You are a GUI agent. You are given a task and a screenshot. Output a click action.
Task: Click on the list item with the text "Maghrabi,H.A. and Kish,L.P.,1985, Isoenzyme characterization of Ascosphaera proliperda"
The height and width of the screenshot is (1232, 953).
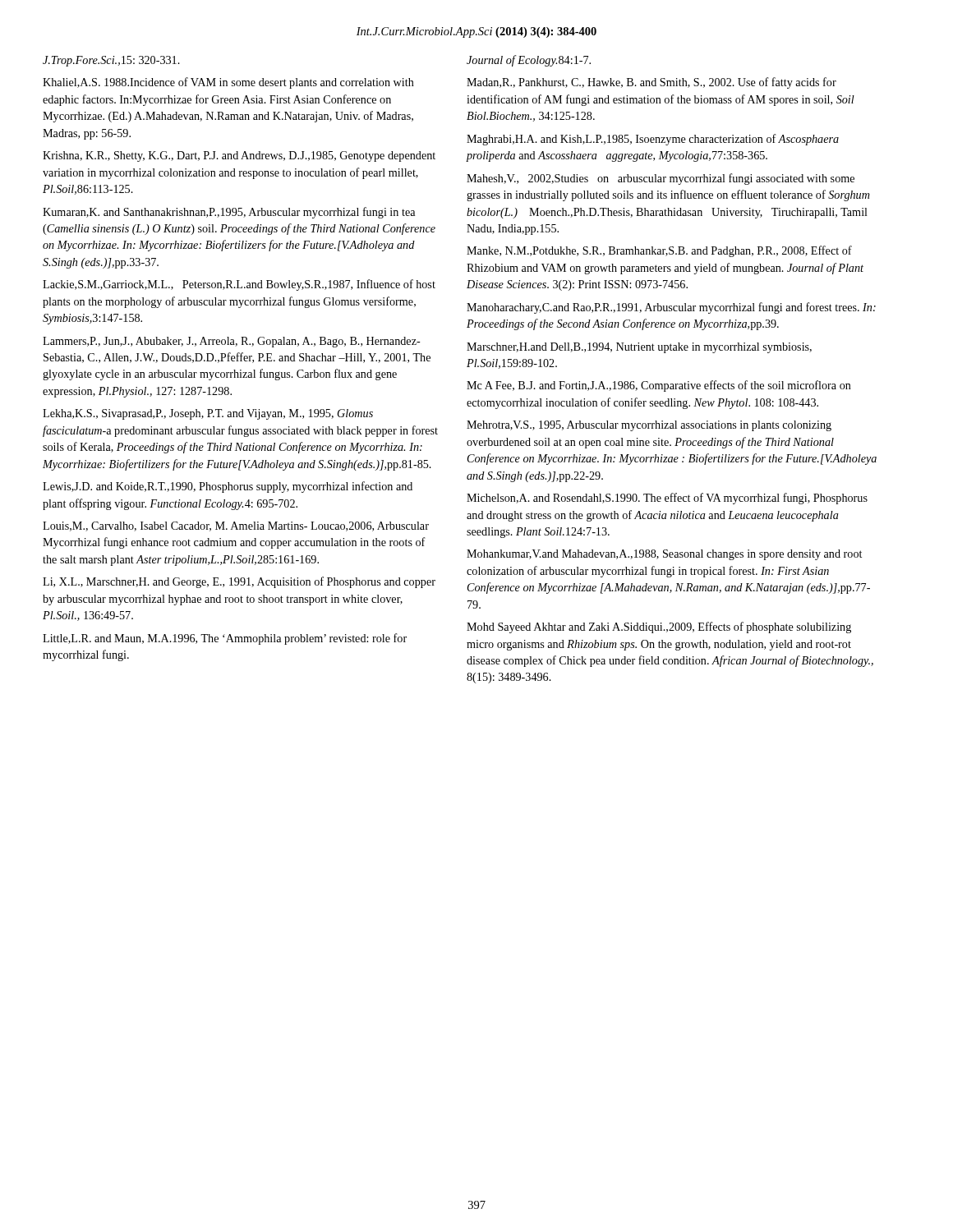[x=653, y=147]
